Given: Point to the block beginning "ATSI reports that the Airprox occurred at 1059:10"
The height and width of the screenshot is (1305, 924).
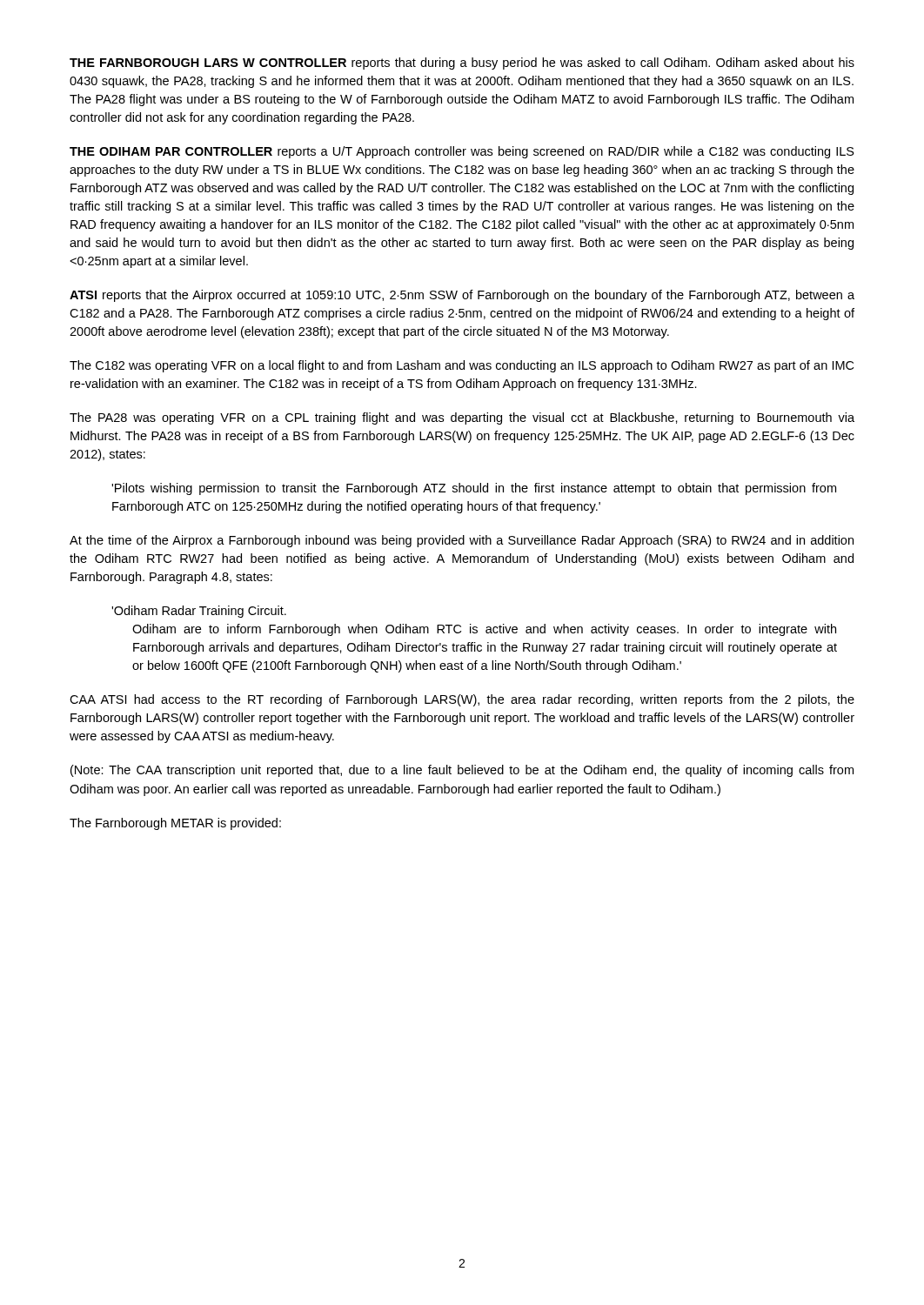Looking at the screenshot, I should point(462,313).
